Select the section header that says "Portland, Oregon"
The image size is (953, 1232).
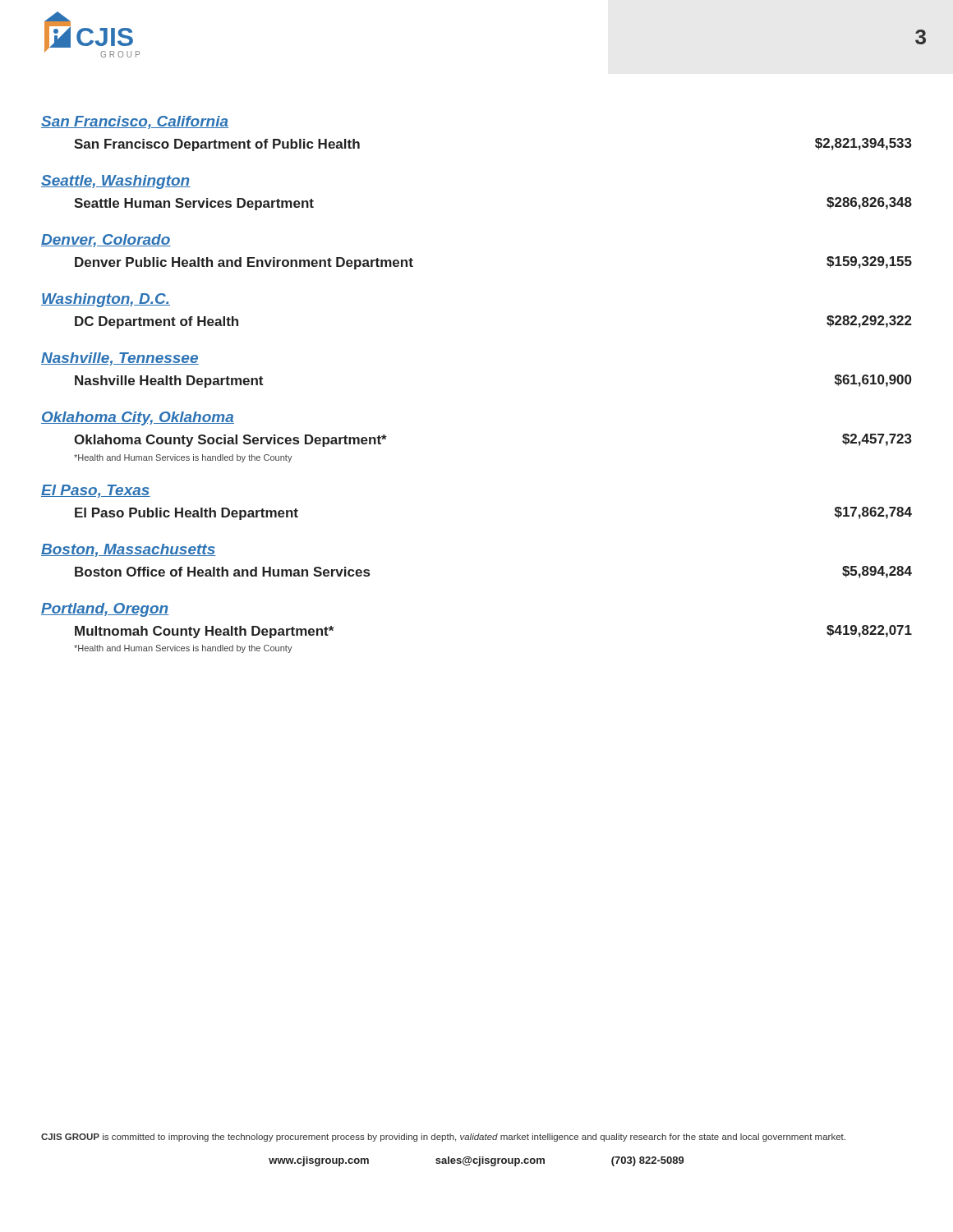pos(105,608)
